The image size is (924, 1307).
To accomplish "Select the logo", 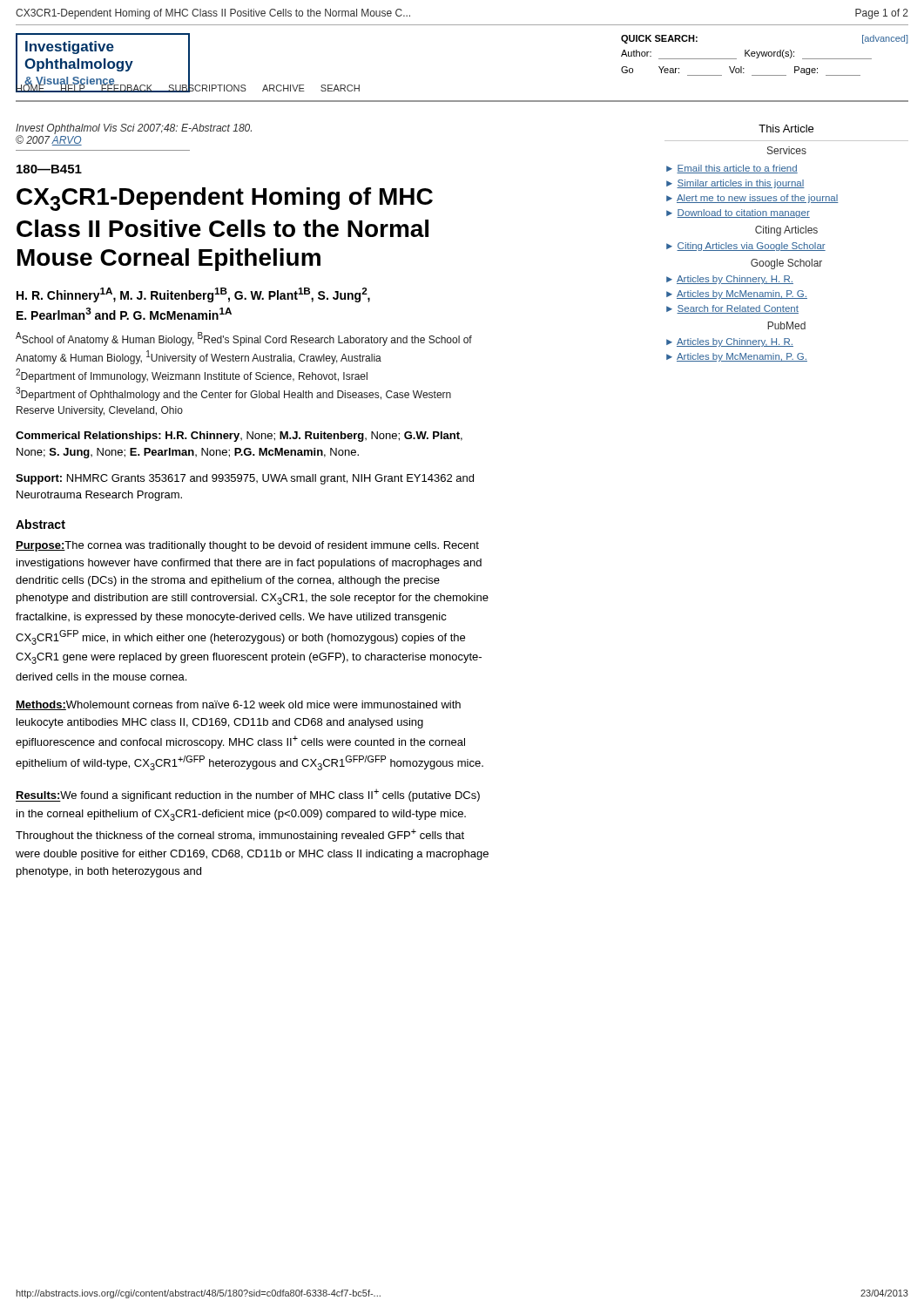I will (103, 63).
